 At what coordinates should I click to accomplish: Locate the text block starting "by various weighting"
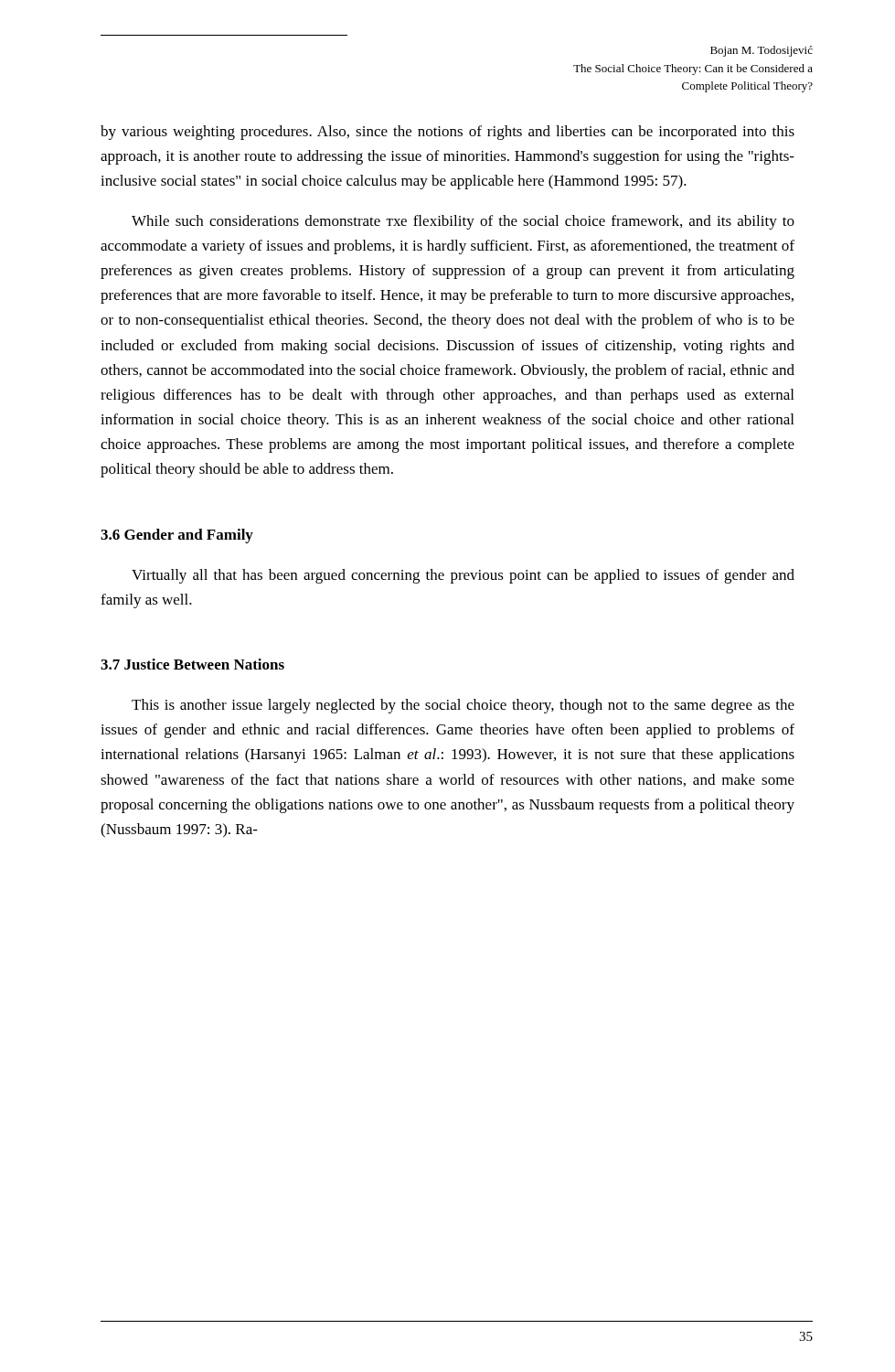tap(448, 300)
